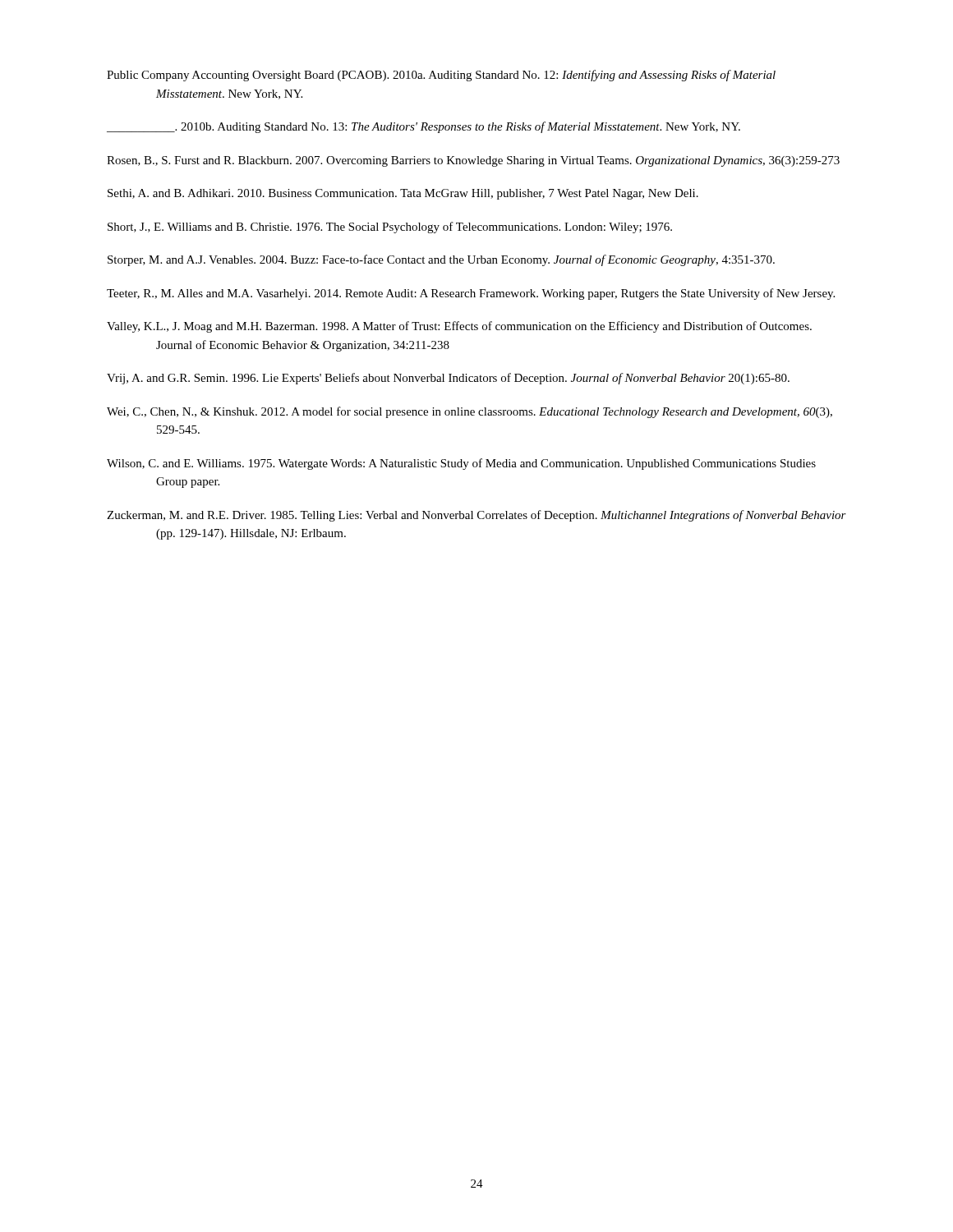Click on the list item that reads "Short, J., E. Williams"
The image size is (953, 1232).
coord(390,226)
